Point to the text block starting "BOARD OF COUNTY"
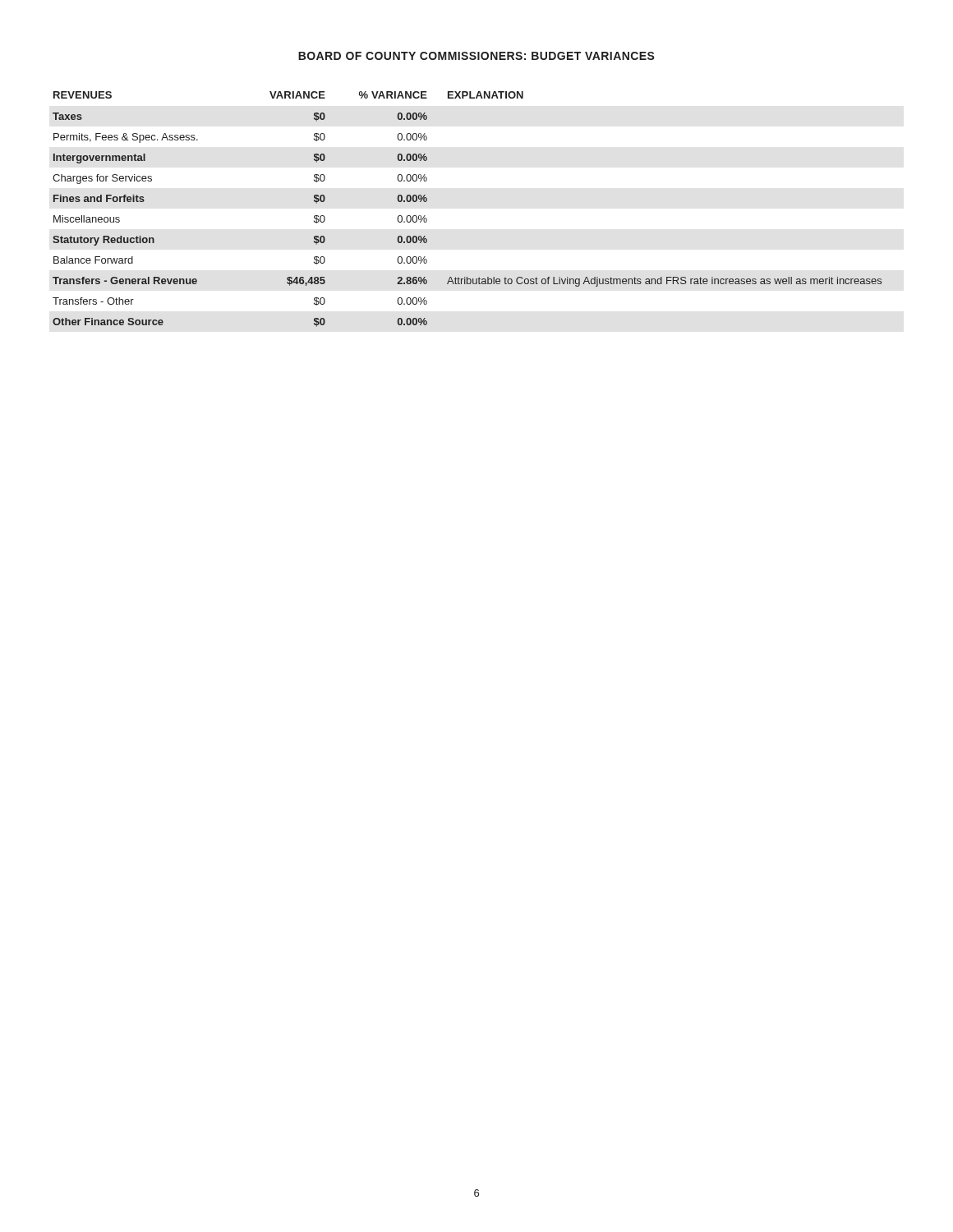The width and height of the screenshot is (953, 1232). click(x=476, y=56)
